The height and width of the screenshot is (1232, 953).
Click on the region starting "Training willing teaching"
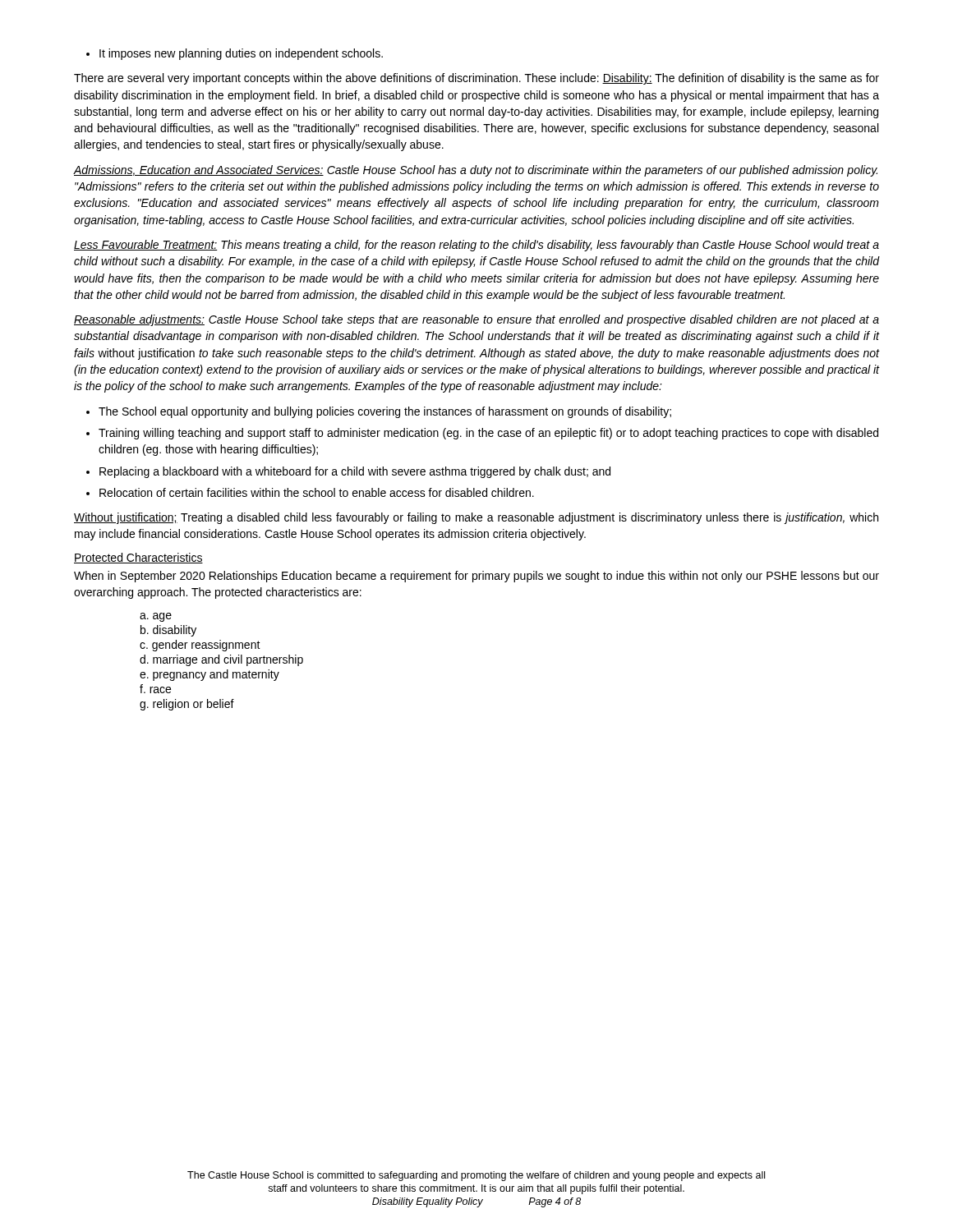pyautogui.click(x=476, y=441)
